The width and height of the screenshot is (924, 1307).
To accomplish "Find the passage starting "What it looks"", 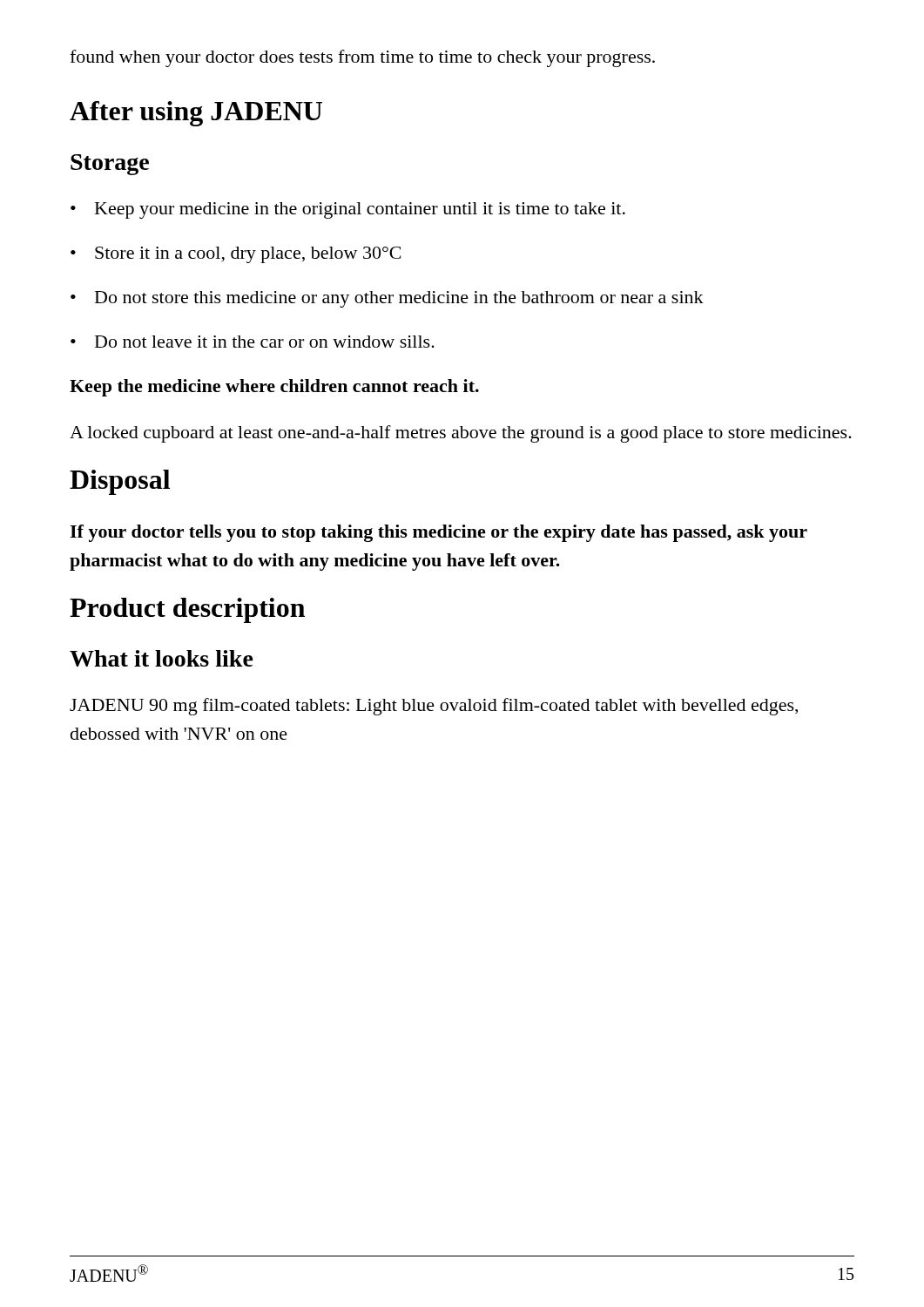I will pos(161,658).
